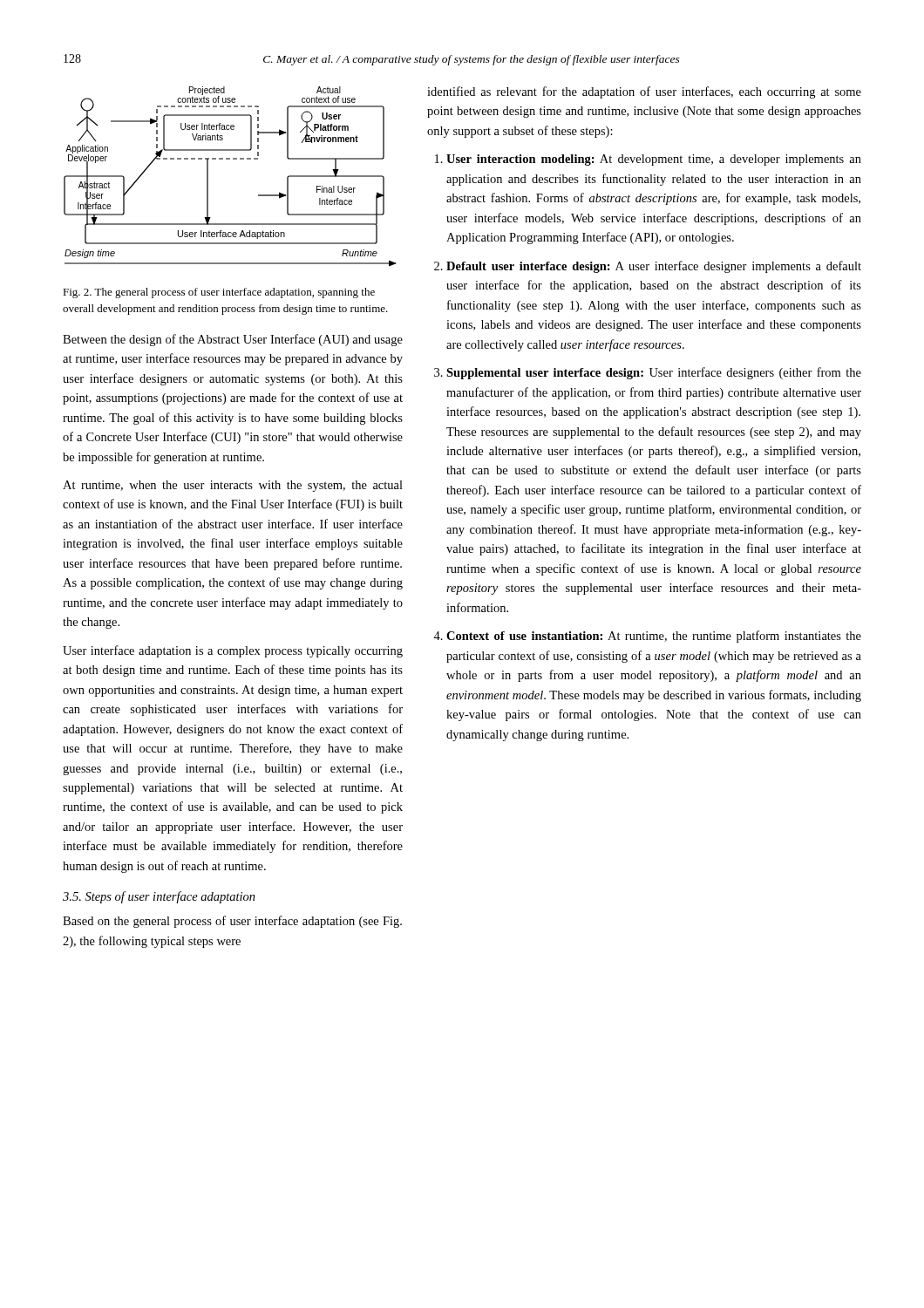Select the text block starting "Between the design of"
The height and width of the screenshot is (1308, 924).
(x=233, y=398)
